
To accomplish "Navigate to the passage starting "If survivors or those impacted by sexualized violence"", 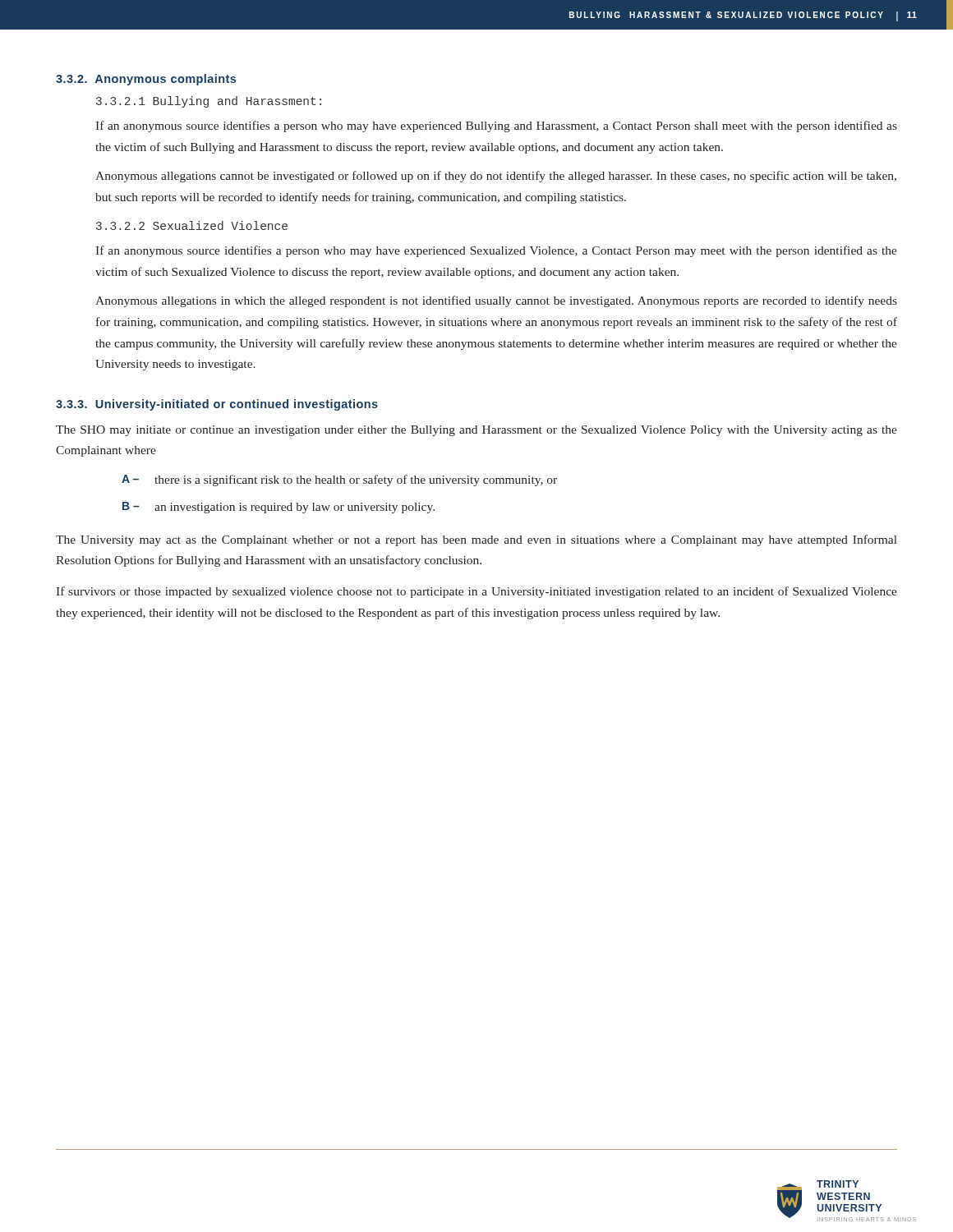I will (x=476, y=601).
